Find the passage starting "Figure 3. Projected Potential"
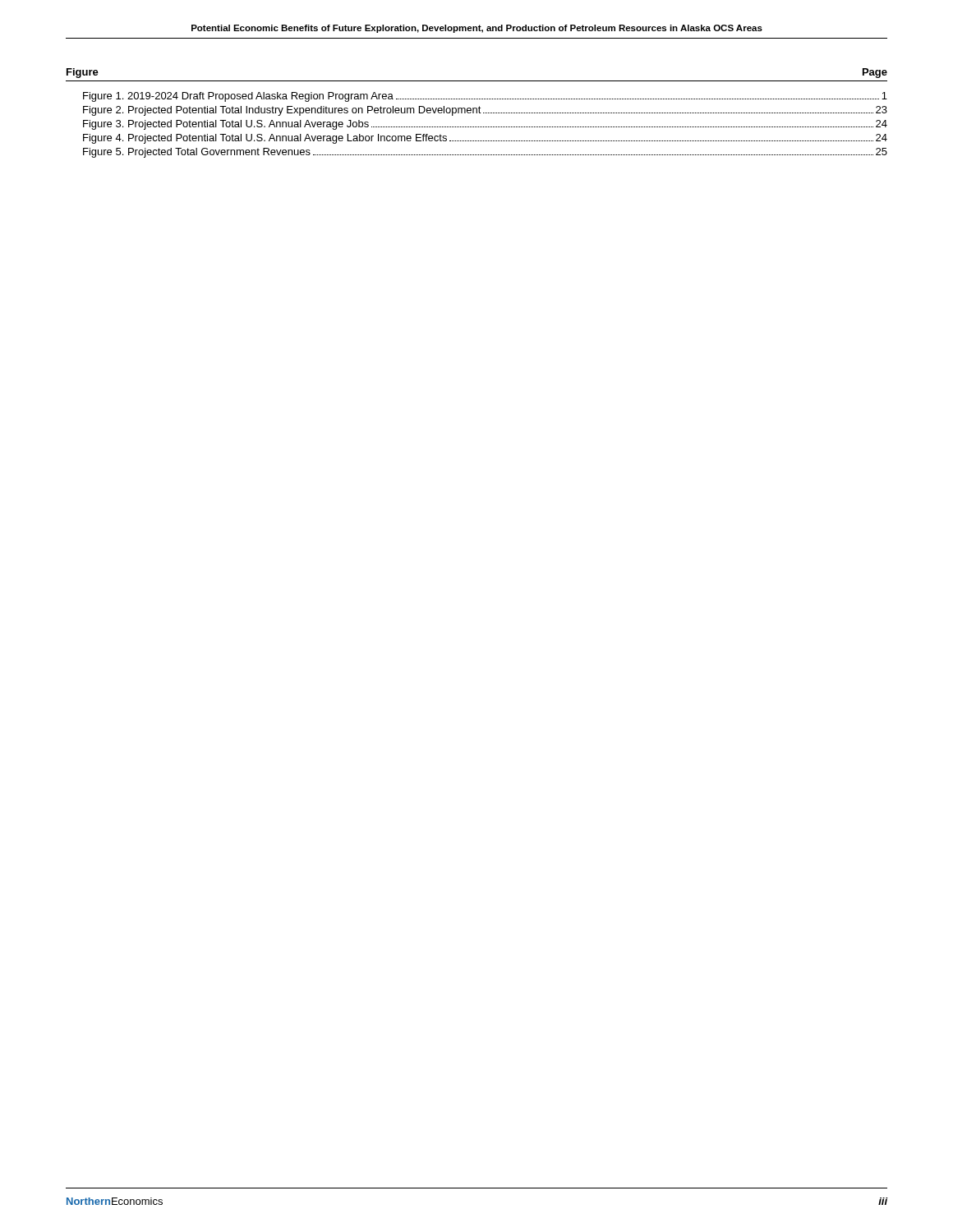Screen dimensions: 1232x953 pos(485,124)
